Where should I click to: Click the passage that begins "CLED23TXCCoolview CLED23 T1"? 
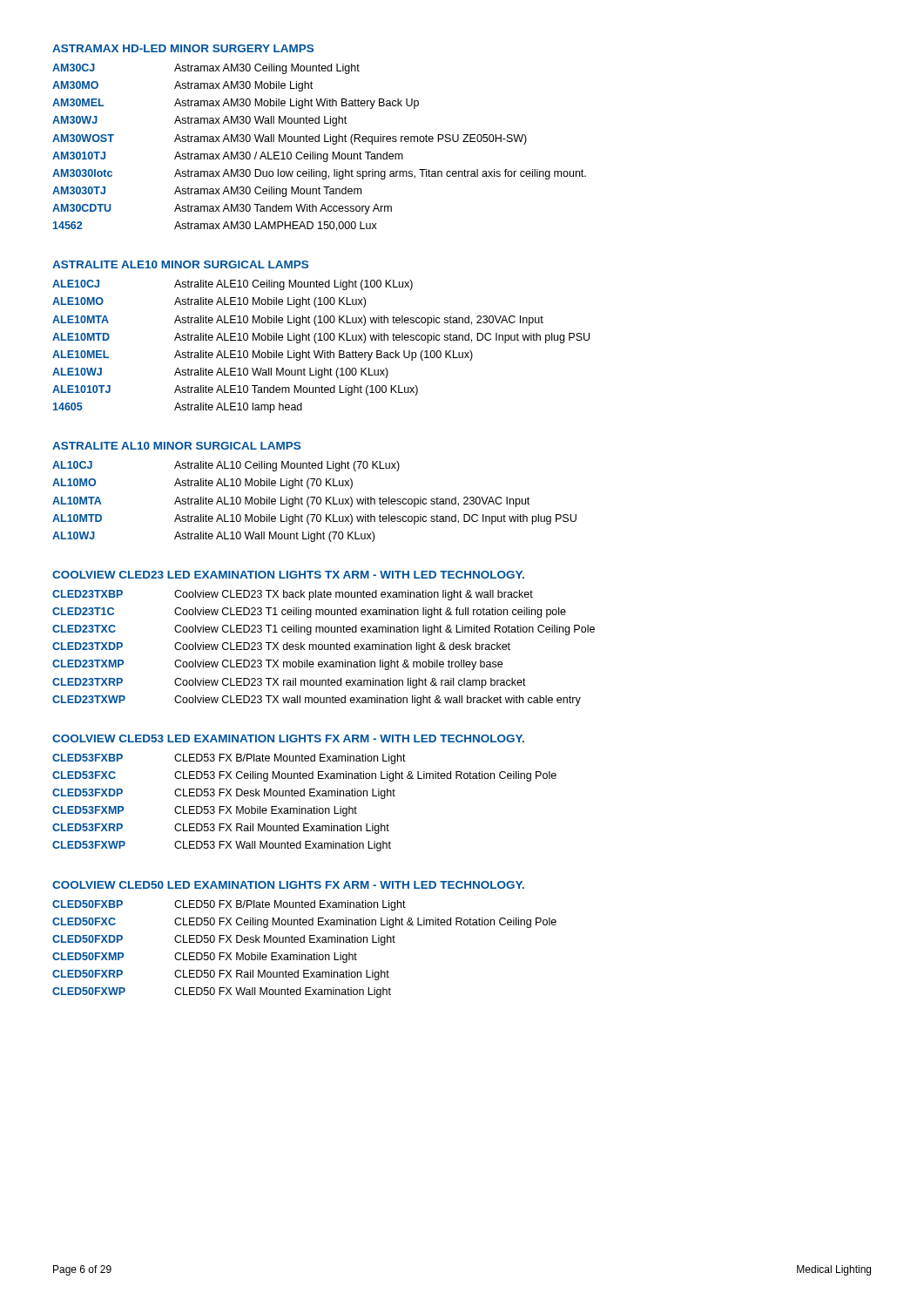tap(462, 629)
